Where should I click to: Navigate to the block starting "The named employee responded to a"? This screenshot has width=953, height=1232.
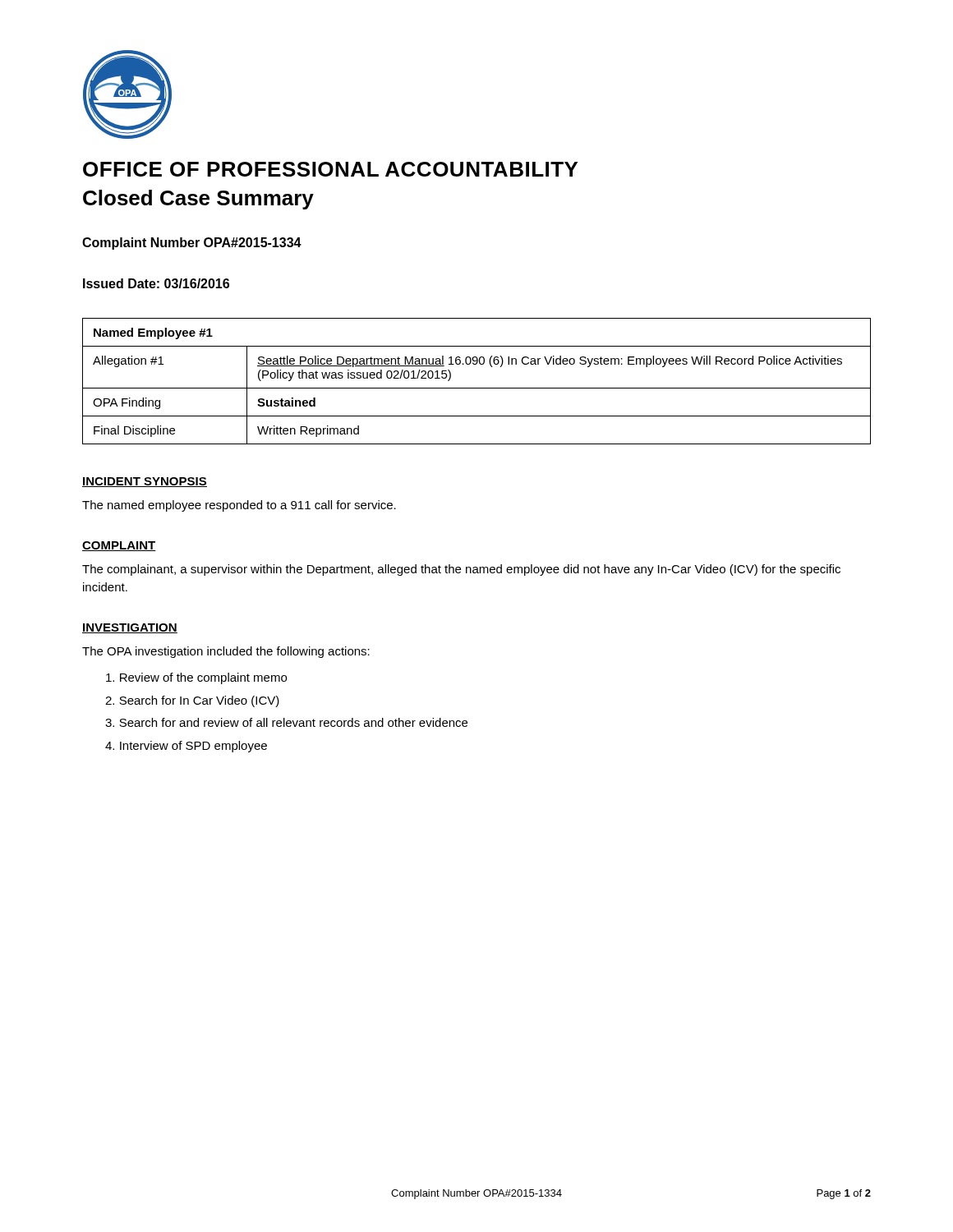coord(239,505)
